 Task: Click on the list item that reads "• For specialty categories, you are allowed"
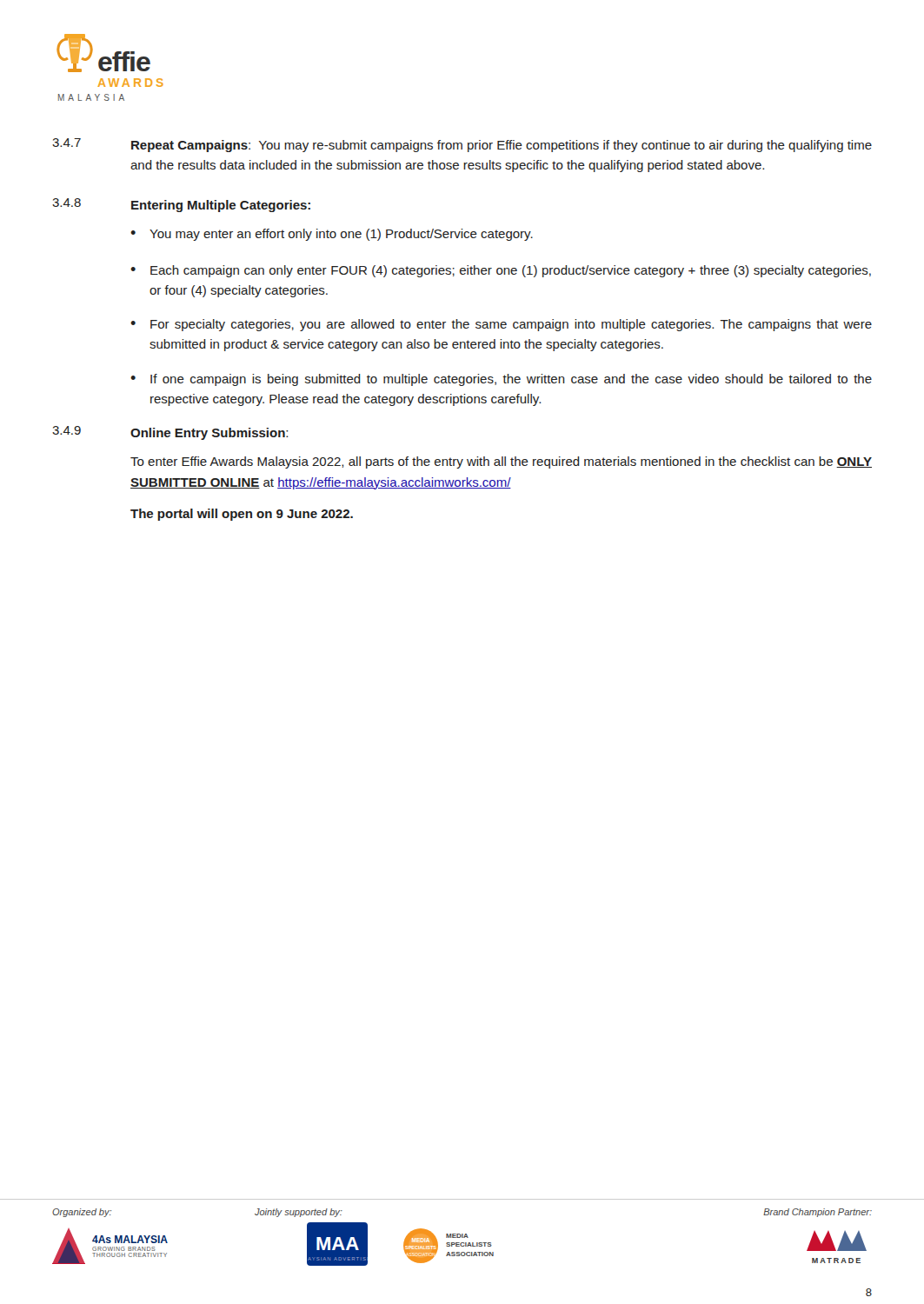pyautogui.click(x=501, y=334)
